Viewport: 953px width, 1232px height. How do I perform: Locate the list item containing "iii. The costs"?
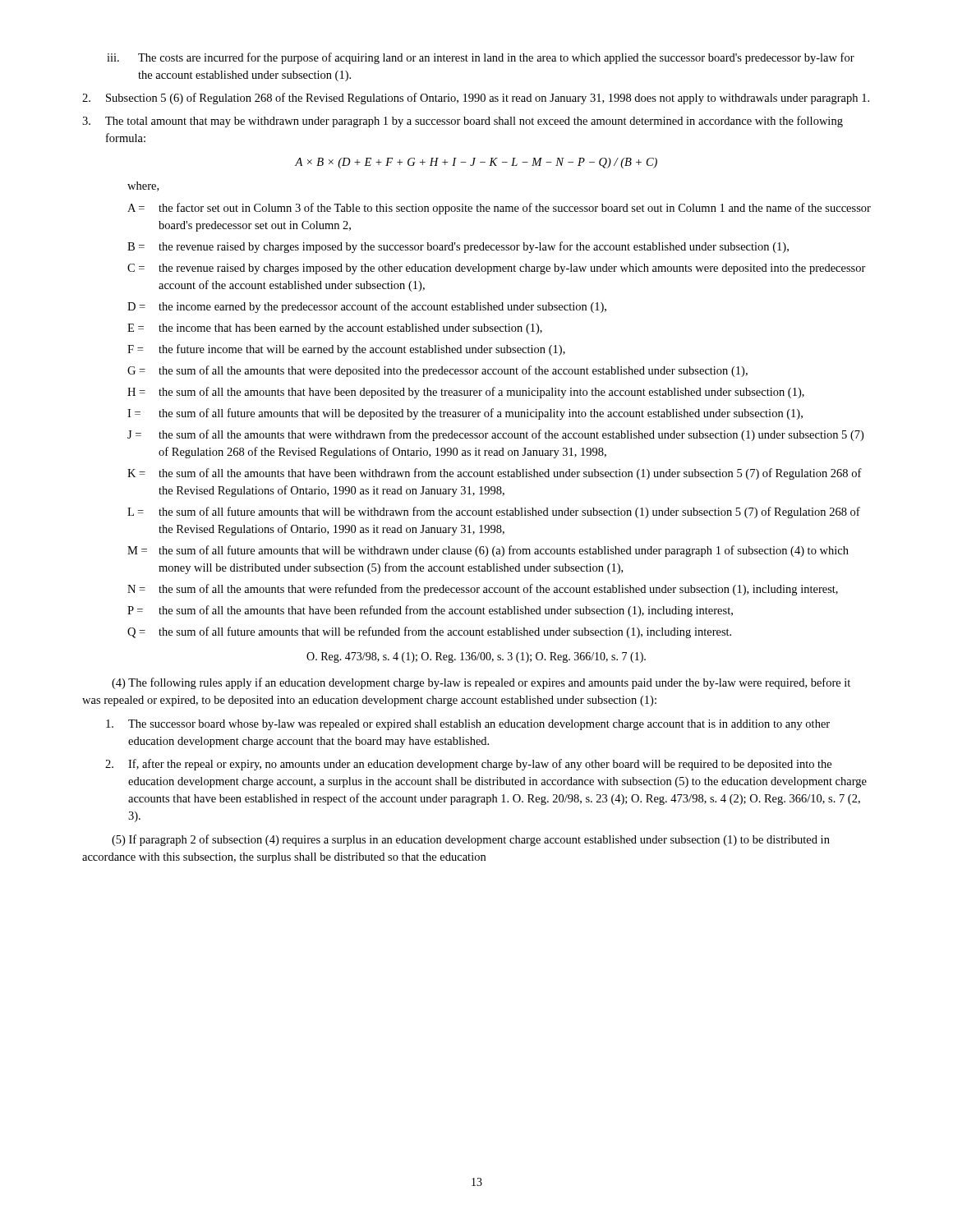[489, 67]
